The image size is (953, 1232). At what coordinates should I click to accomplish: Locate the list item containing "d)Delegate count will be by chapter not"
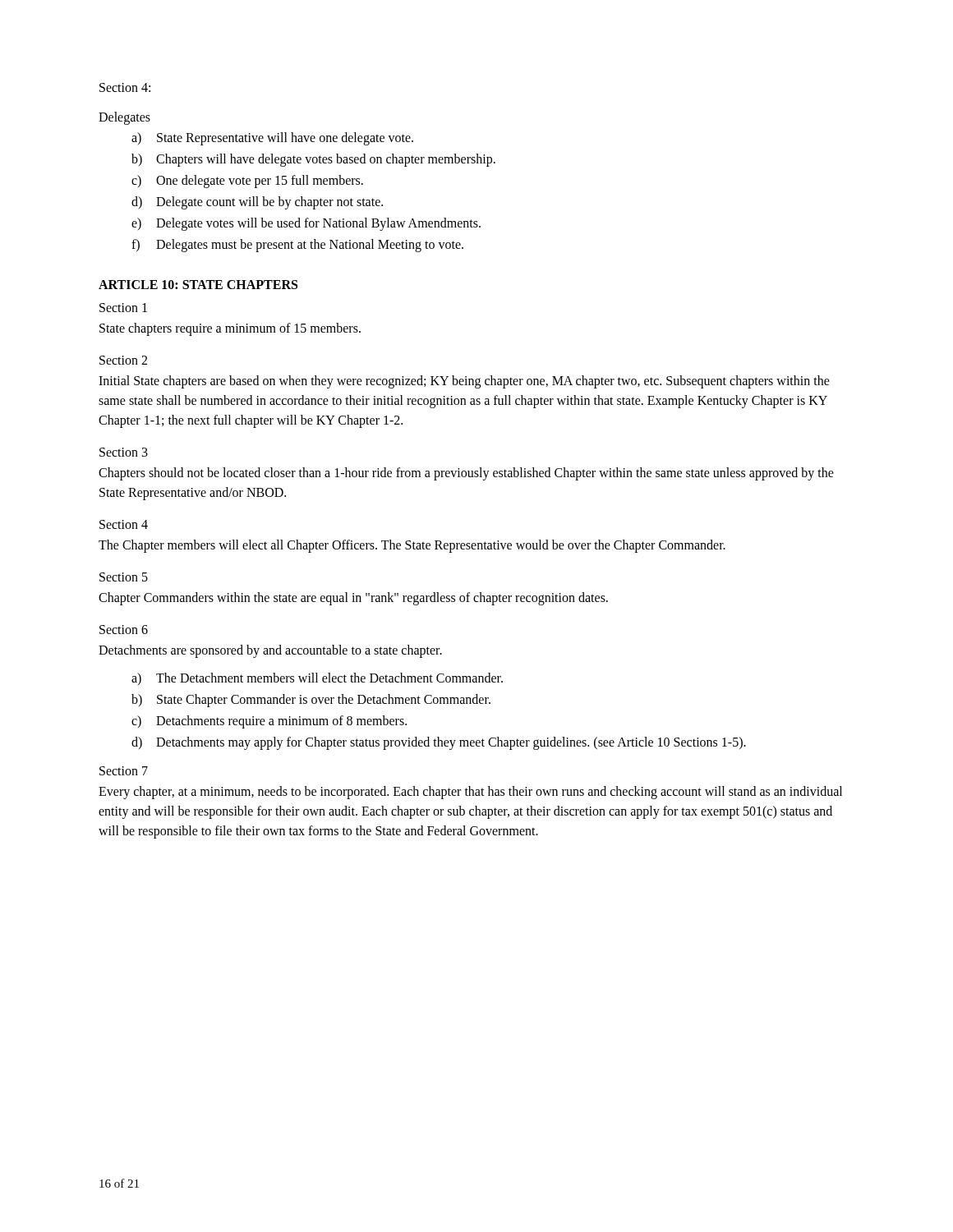[x=258, y=202]
